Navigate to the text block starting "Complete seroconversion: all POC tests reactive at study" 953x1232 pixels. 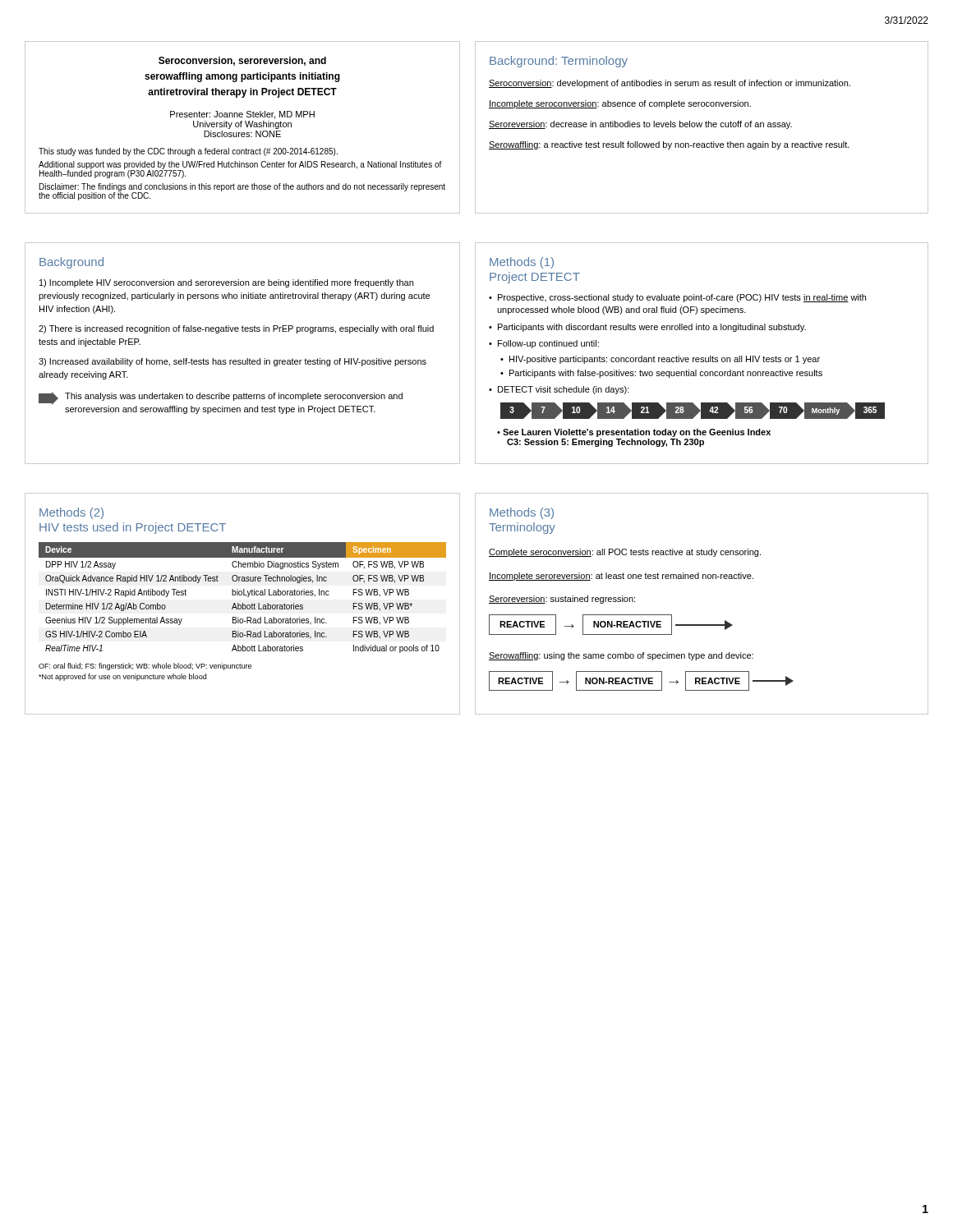(702, 619)
